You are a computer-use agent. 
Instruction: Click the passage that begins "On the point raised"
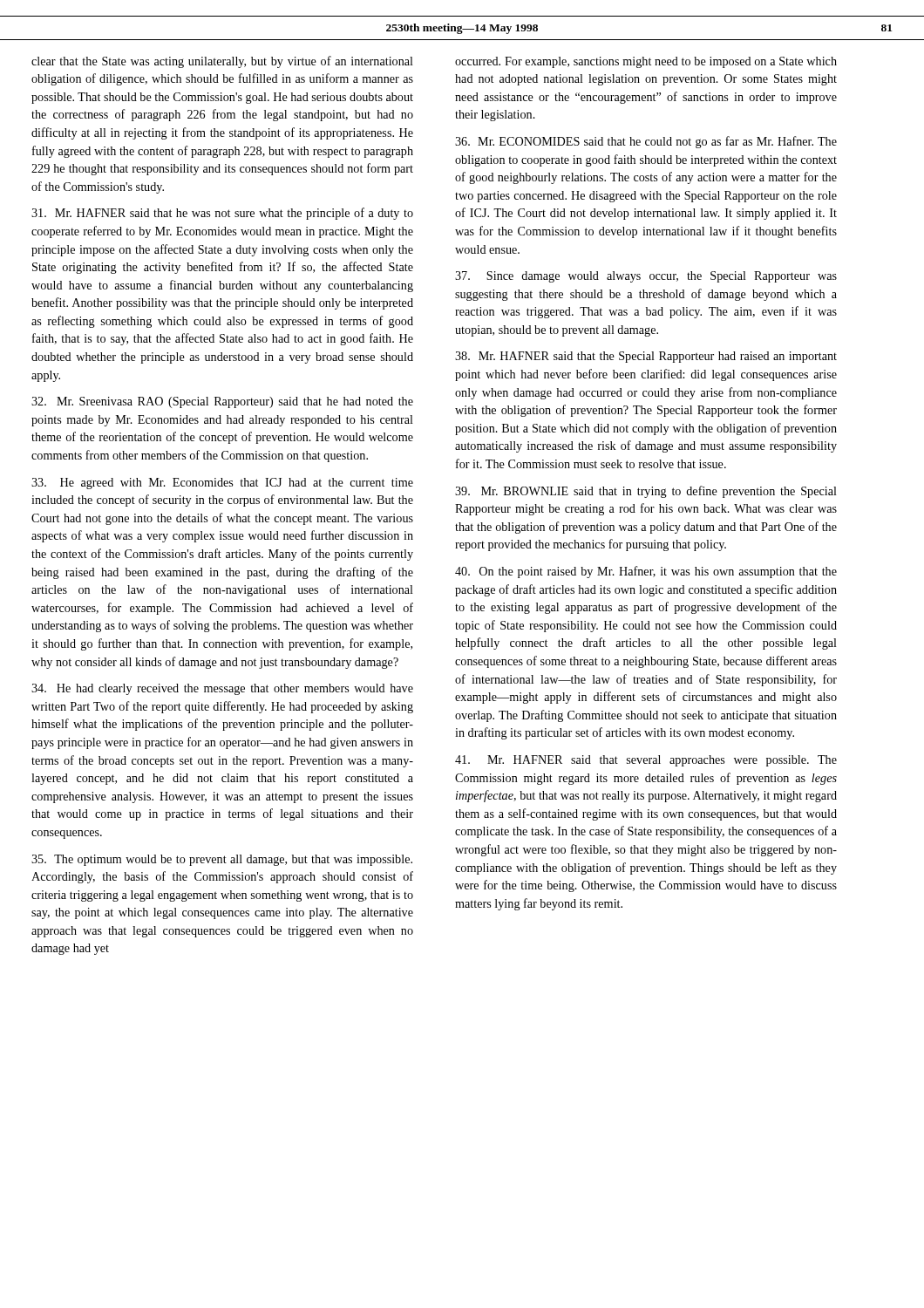tap(646, 652)
